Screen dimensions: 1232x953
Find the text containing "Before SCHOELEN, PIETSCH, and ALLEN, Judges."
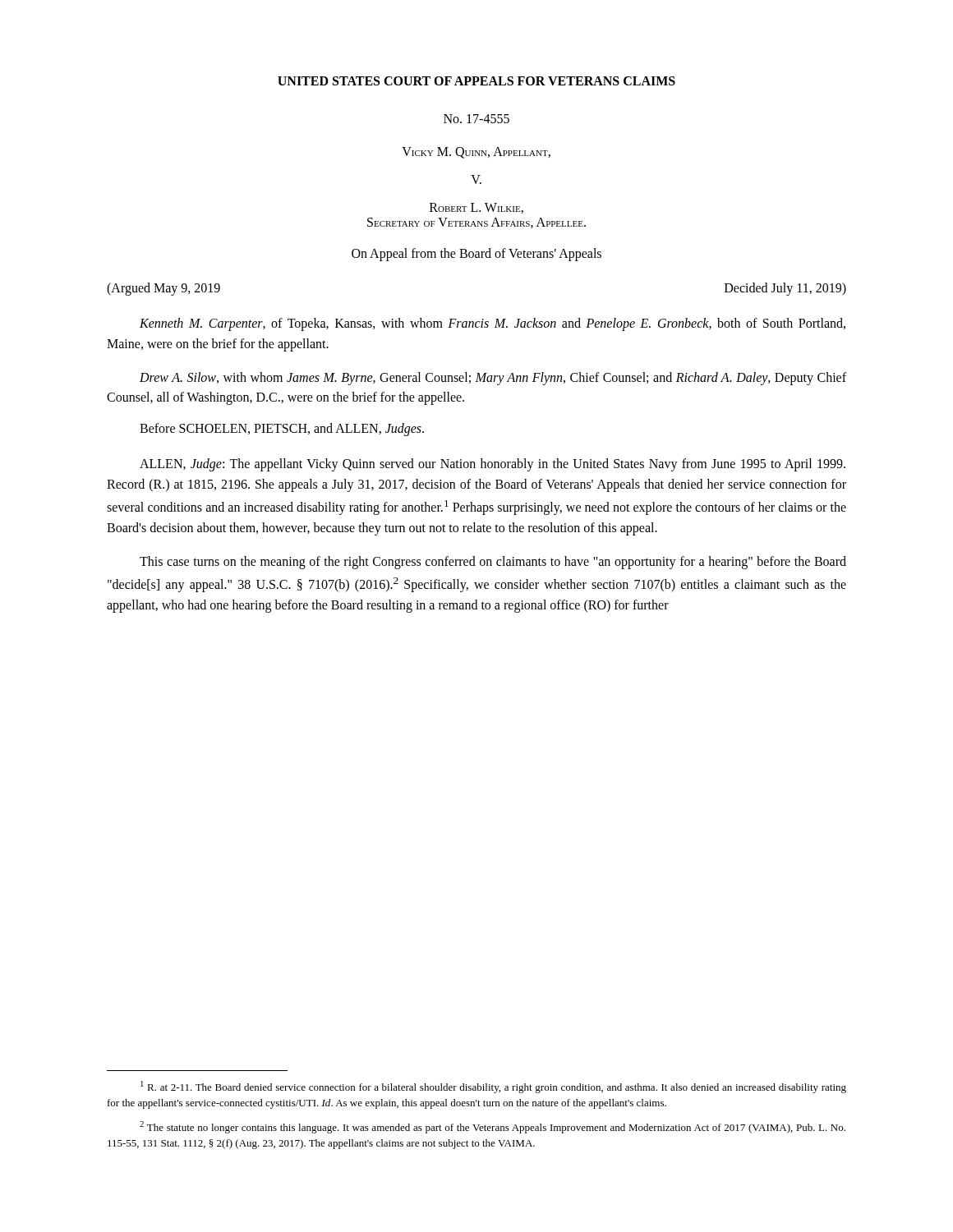tap(282, 428)
